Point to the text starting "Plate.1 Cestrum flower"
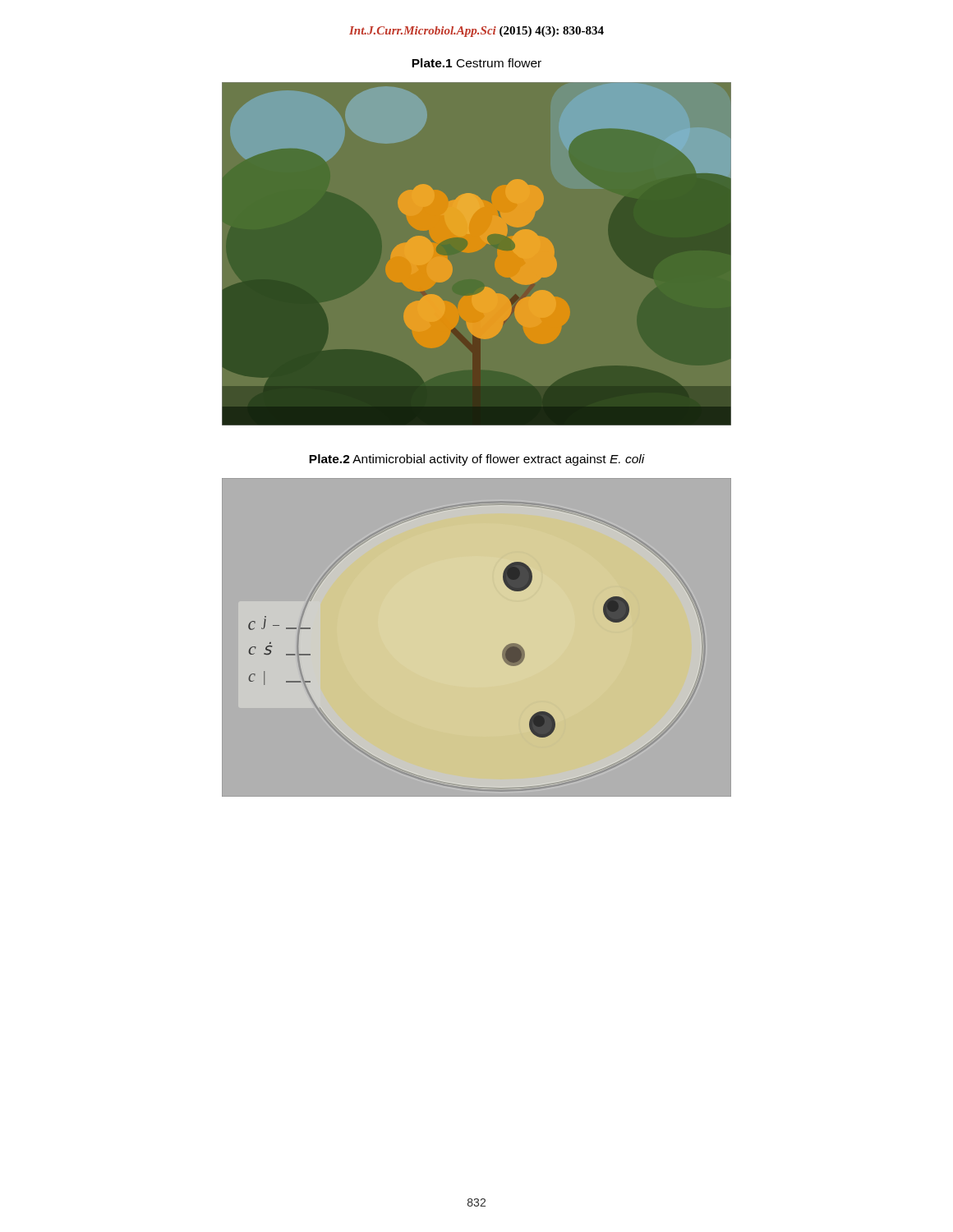 click(476, 63)
